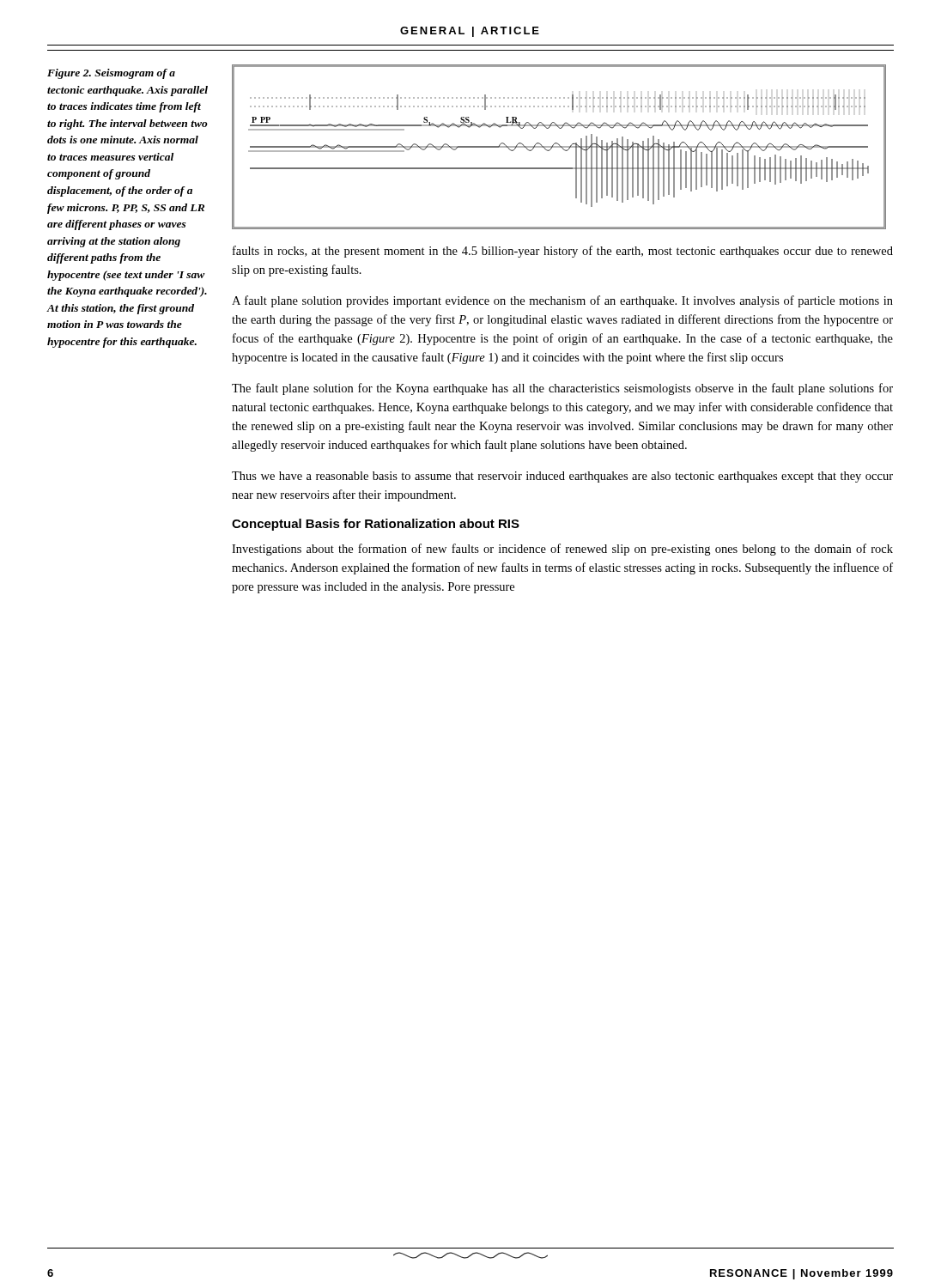Locate the illustration
Viewport: 941px width, 1288px height.
(562, 147)
